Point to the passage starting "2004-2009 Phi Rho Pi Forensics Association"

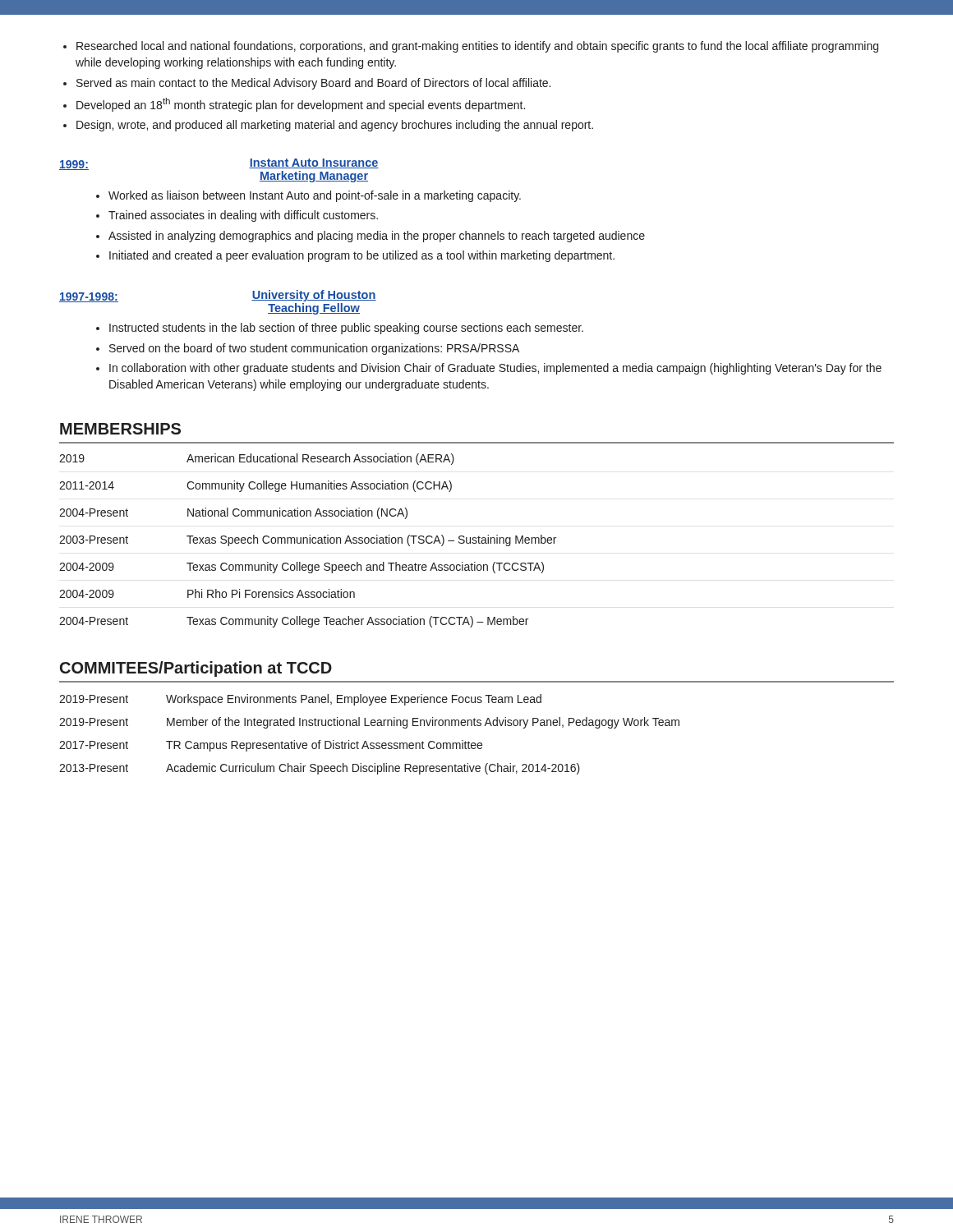(x=207, y=593)
